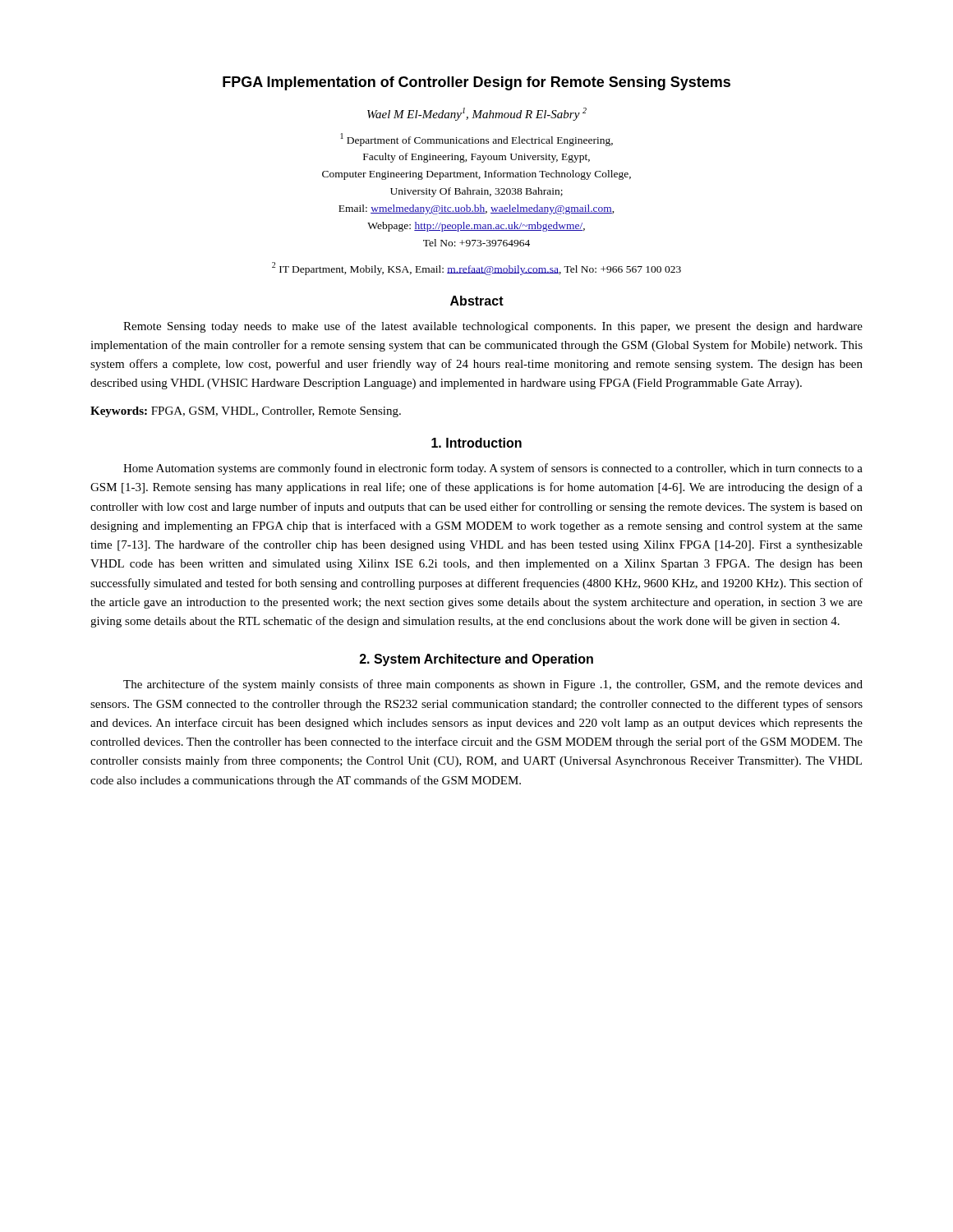Point to "1. Introduction"

[x=476, y=443]
